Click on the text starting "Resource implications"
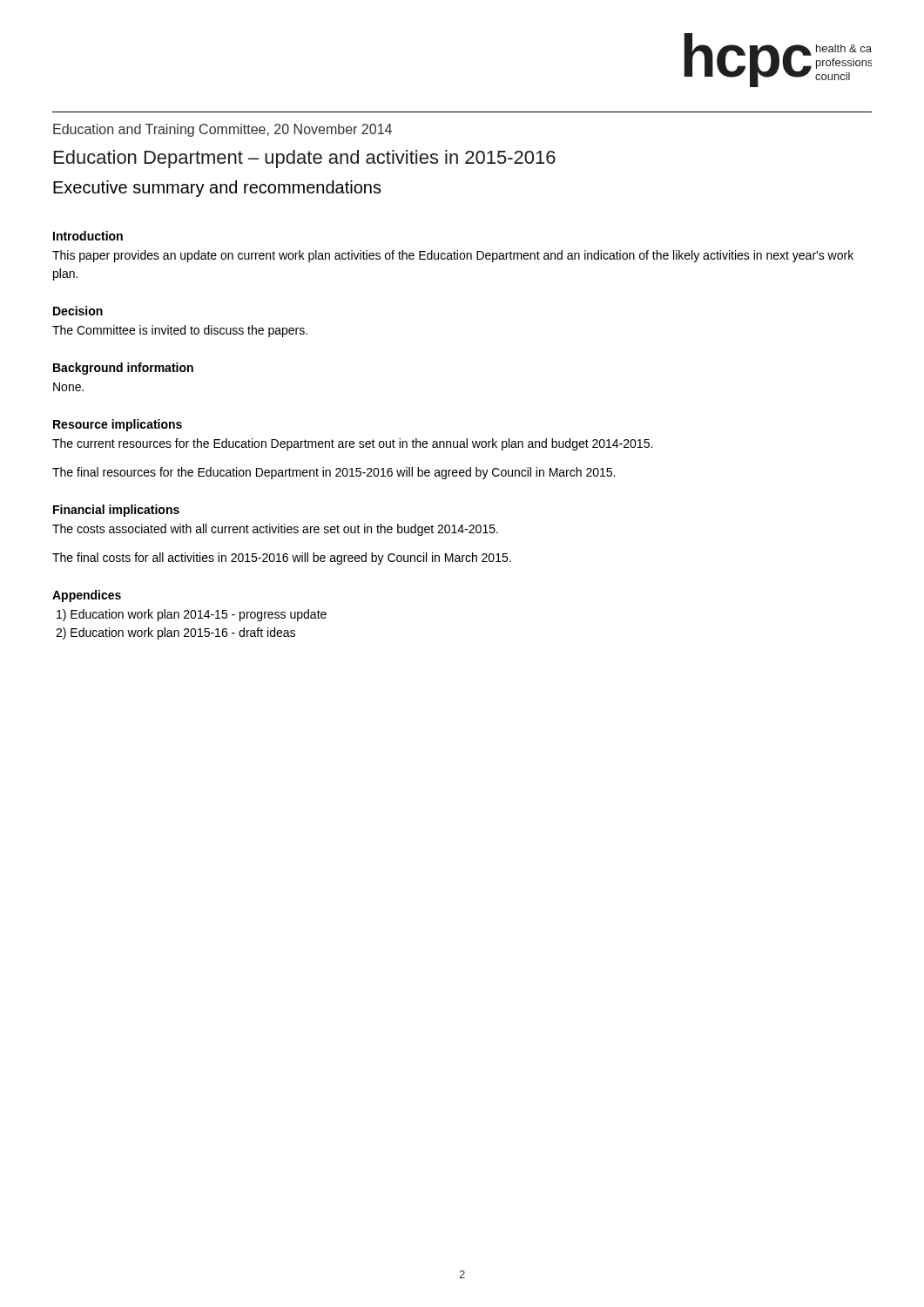The height and width of the screenshot is (1307, 924). (x=117, y=424)
